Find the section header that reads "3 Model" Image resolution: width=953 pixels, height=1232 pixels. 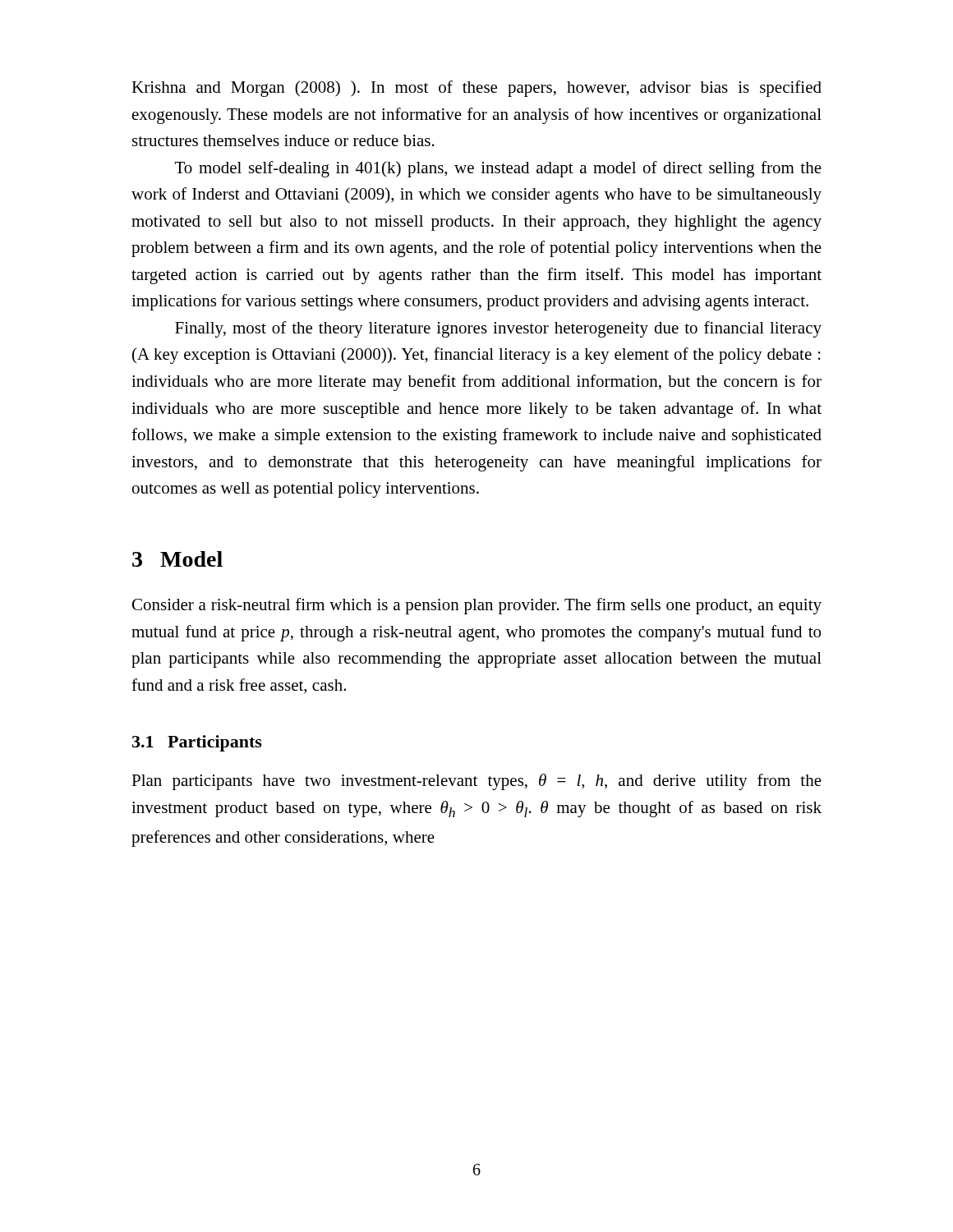click(177, 559)
